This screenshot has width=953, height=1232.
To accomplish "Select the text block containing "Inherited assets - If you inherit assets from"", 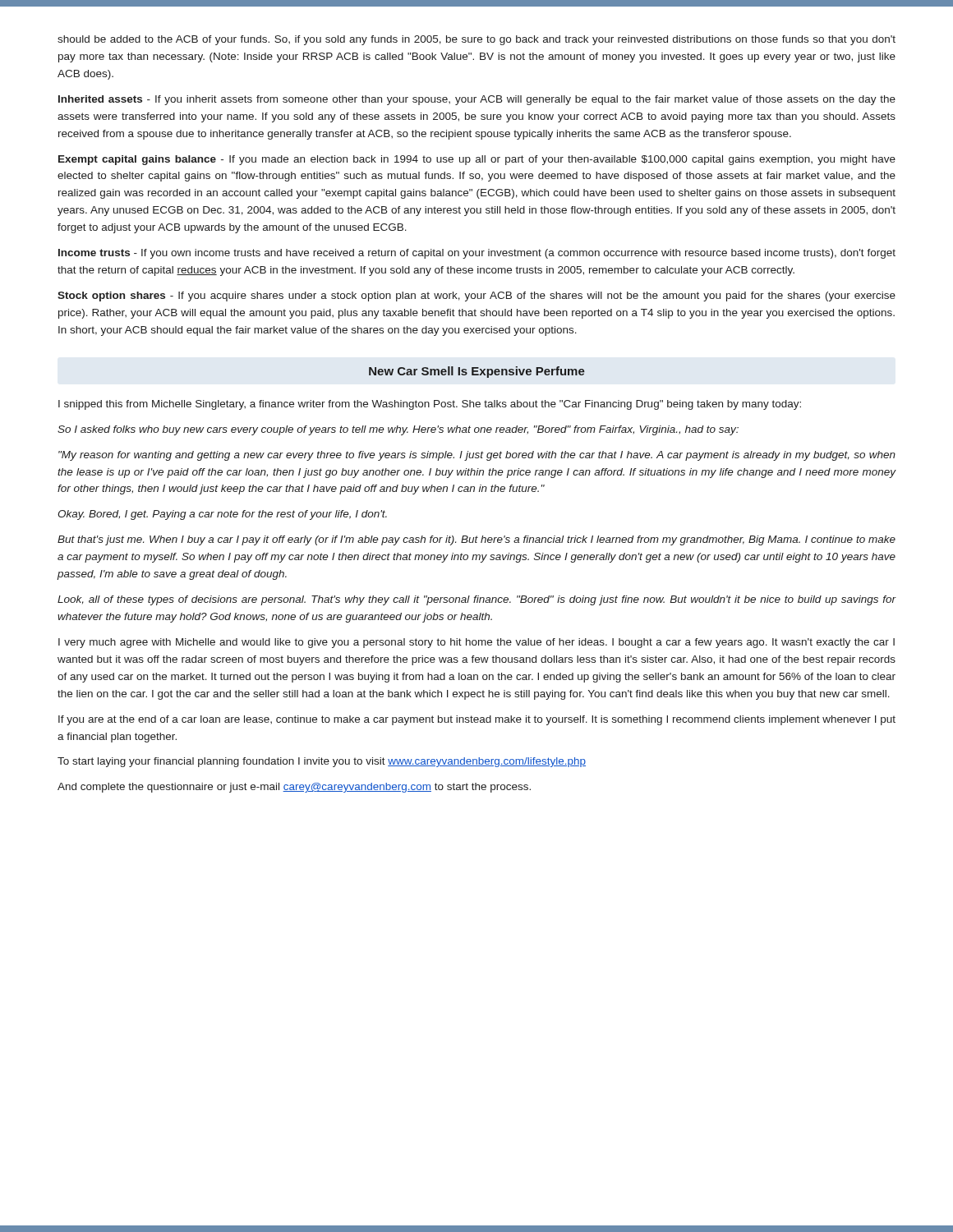I will click(x=476, y=116).
